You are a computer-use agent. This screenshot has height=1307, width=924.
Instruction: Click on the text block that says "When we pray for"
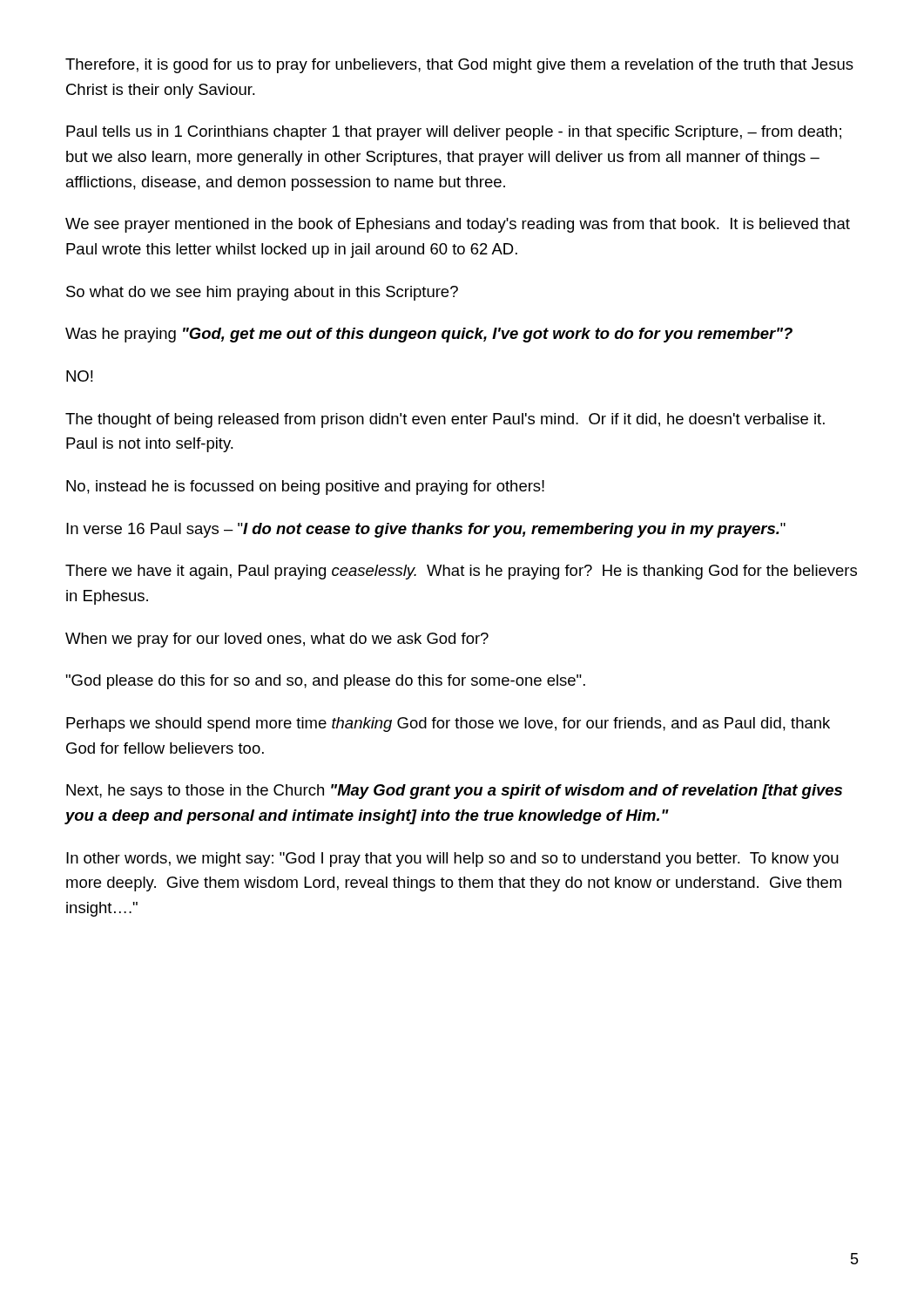click(277, 638)
